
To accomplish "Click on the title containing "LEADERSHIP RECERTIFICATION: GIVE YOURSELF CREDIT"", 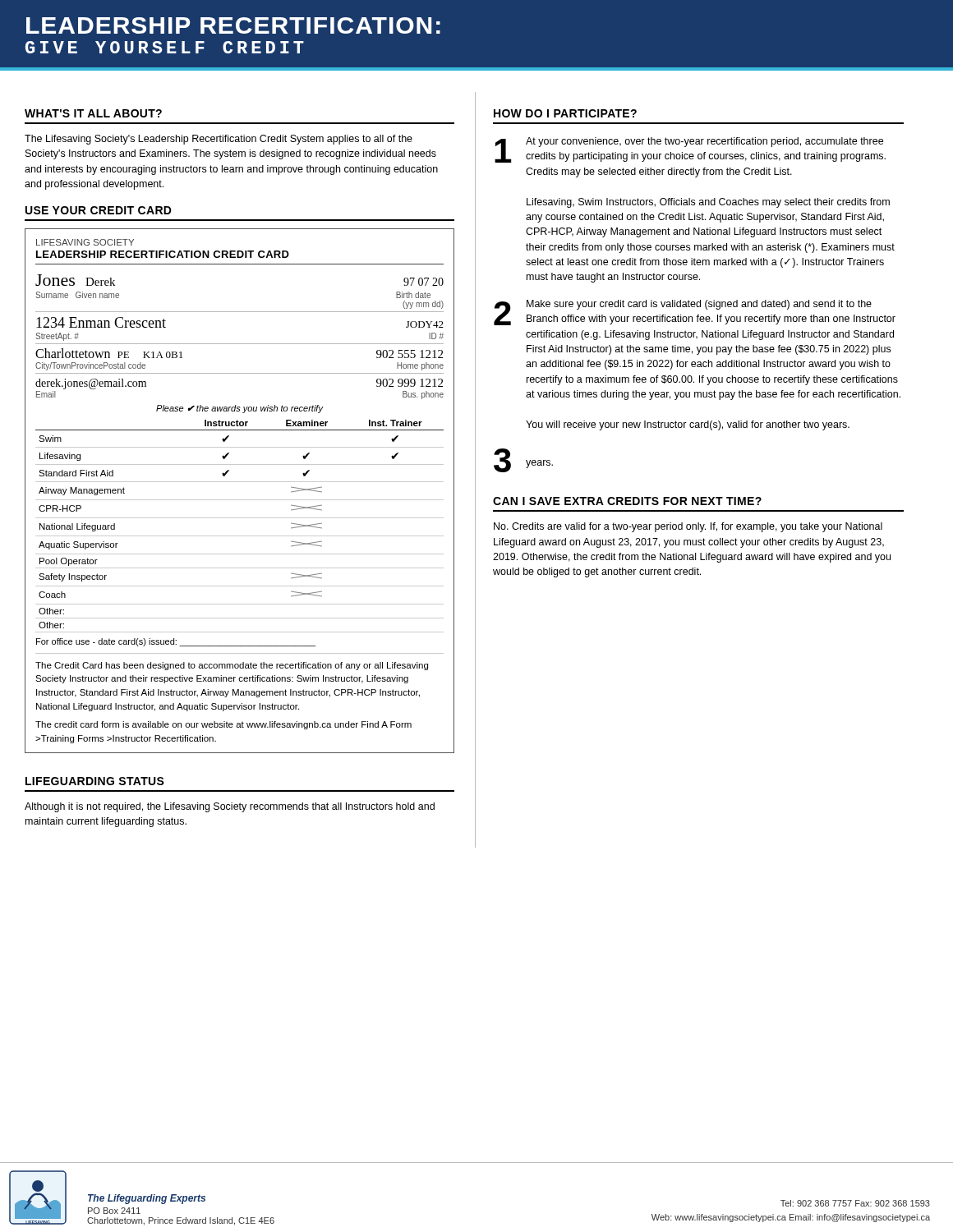I will tap(233, 25).
